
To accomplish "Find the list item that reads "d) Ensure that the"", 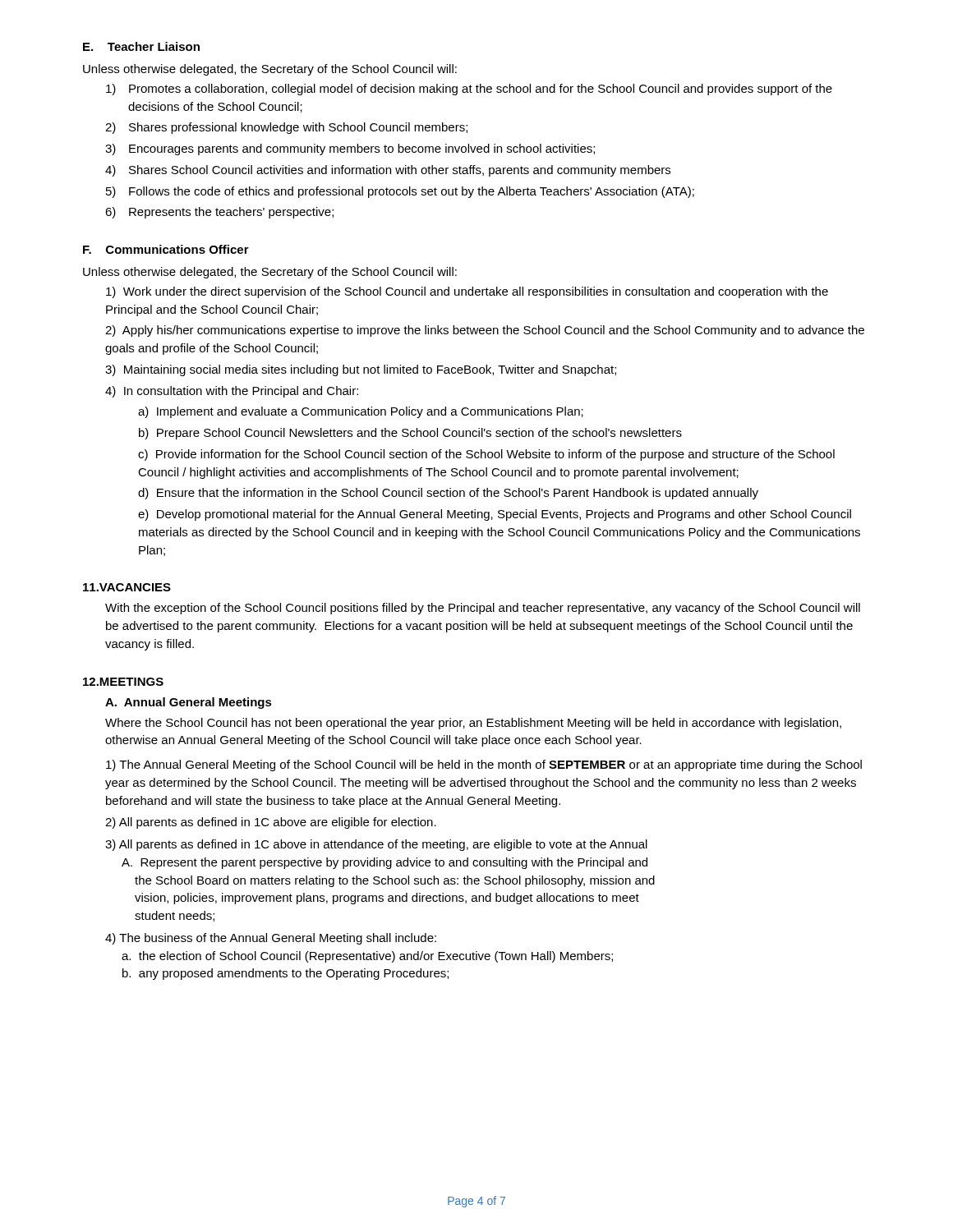I will 448,493.
